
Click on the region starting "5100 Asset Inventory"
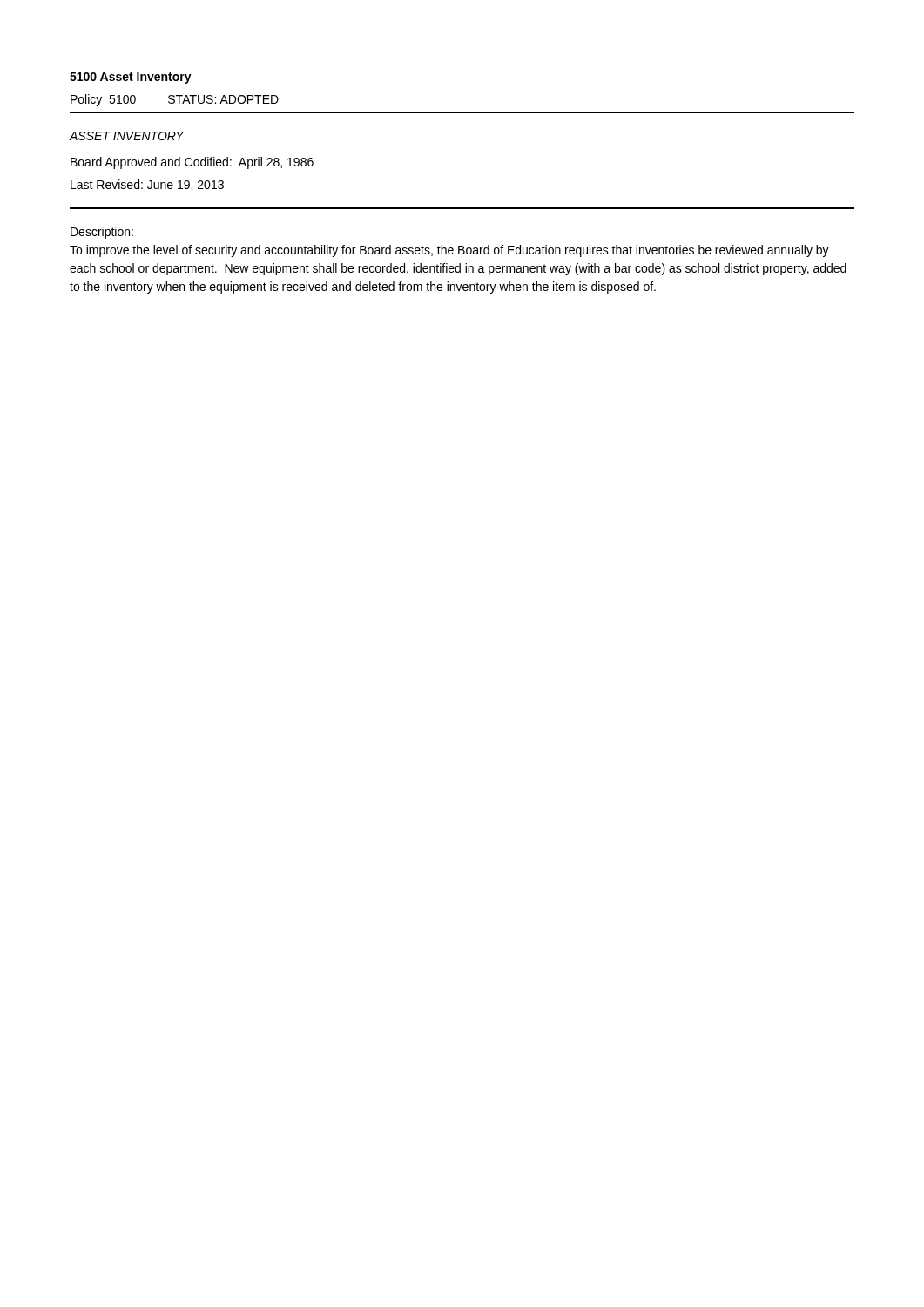click(x=130, y=77)
